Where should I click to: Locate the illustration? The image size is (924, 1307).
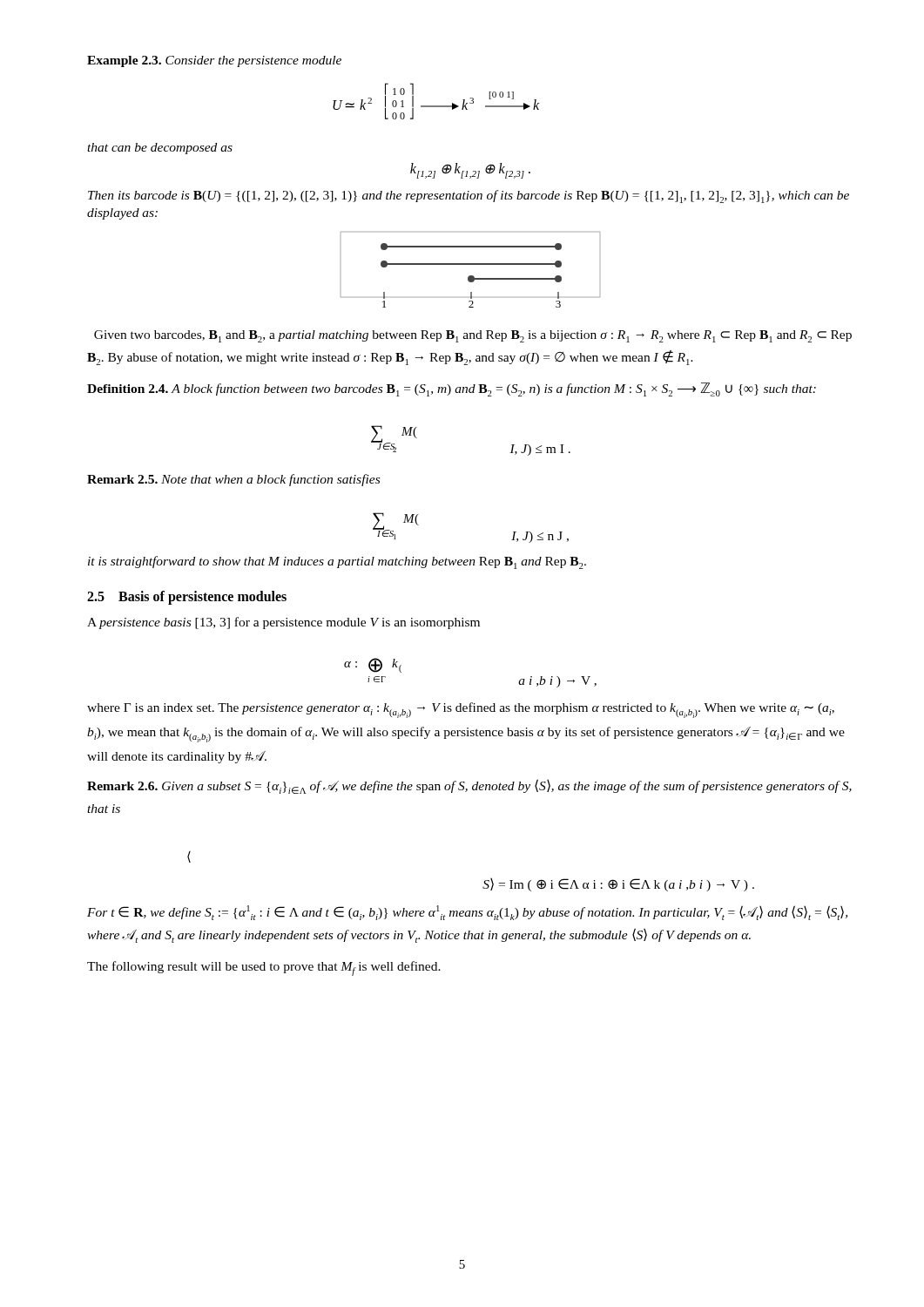[471, 271]
